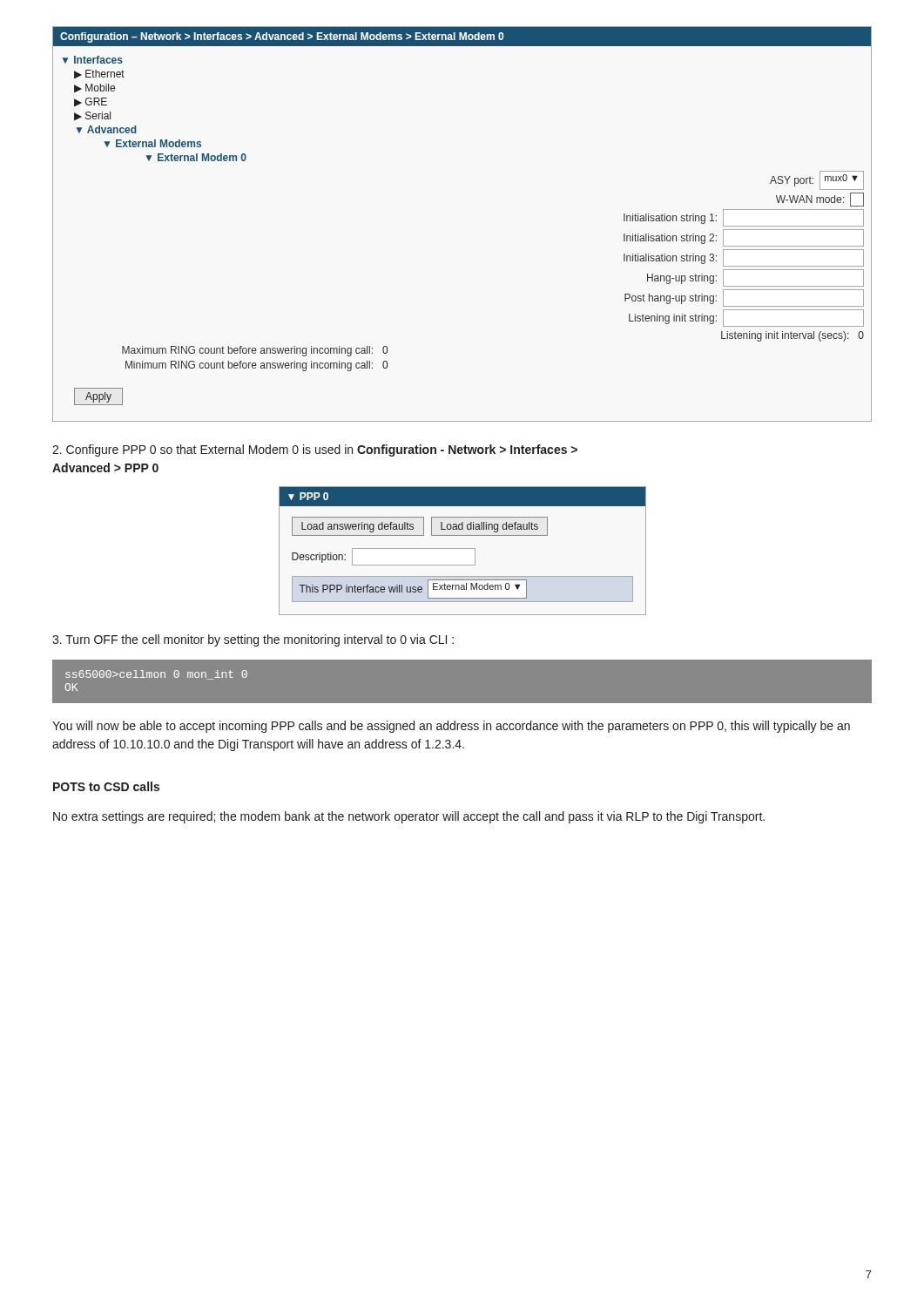924x1307 pixels.
Task: Select the text block that reads "You will now be able"
Action: [451, 735]
